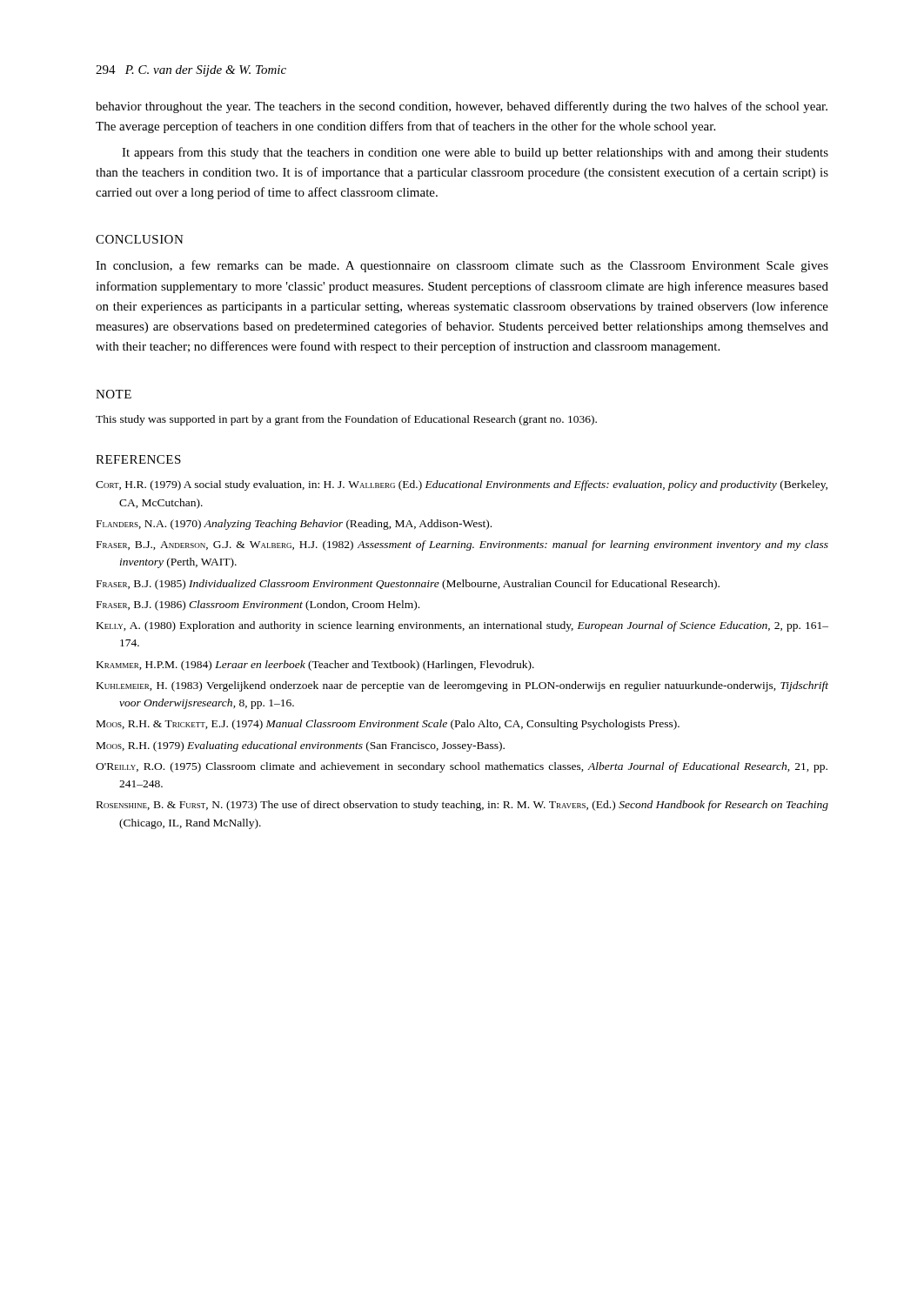This screenshot has width=924, height=1305.
Task: Find the element starting "Cort, H.R. (1979) A social"
Action: click(462, 493)
